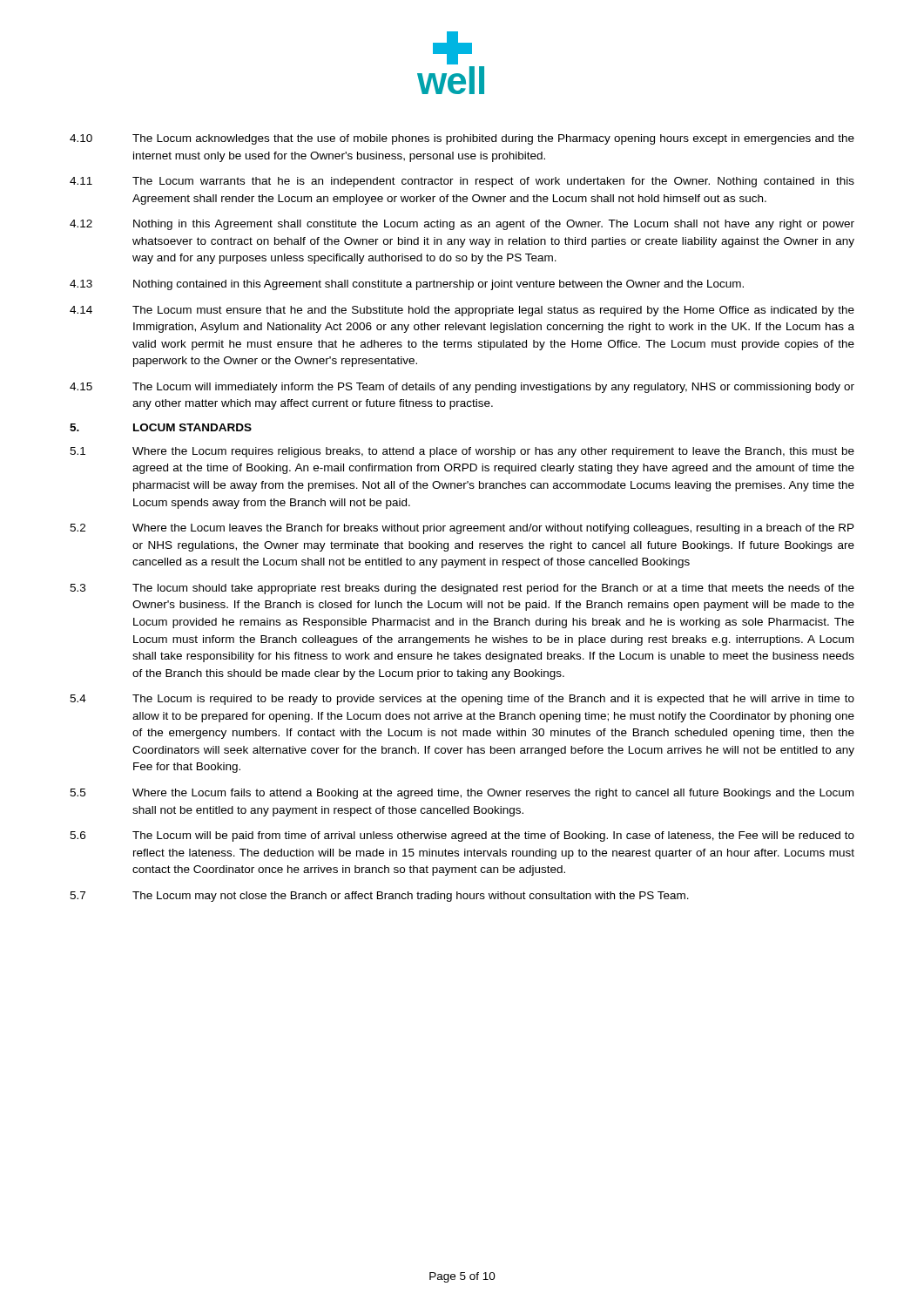Click on the text block starting "5.2 Where the"
Image resolution: width=924 pixels, height=1307 pixels.
coord(462,545)
